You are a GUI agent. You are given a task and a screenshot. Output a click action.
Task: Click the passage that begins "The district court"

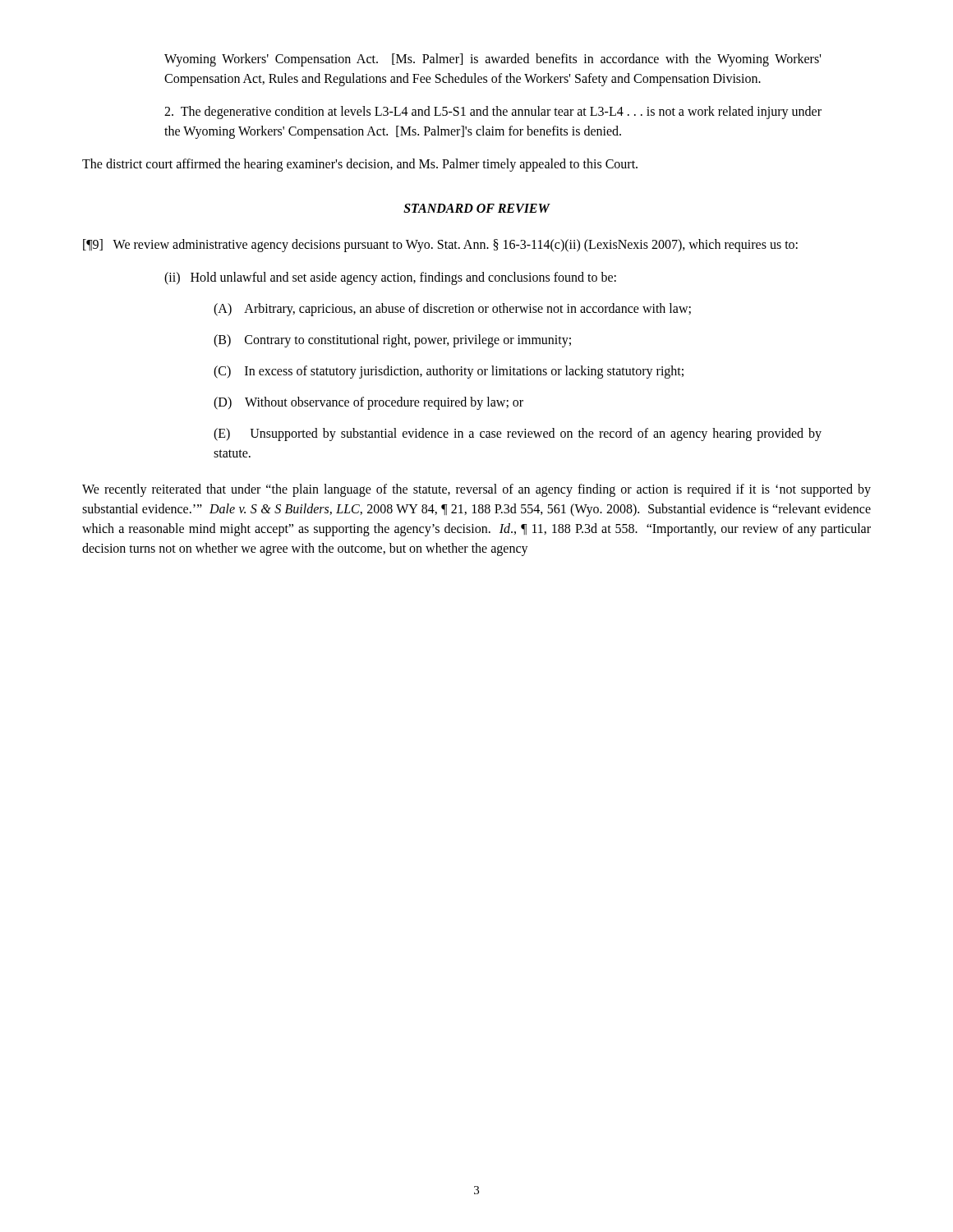pyautogui.click(x=360, y=164)
